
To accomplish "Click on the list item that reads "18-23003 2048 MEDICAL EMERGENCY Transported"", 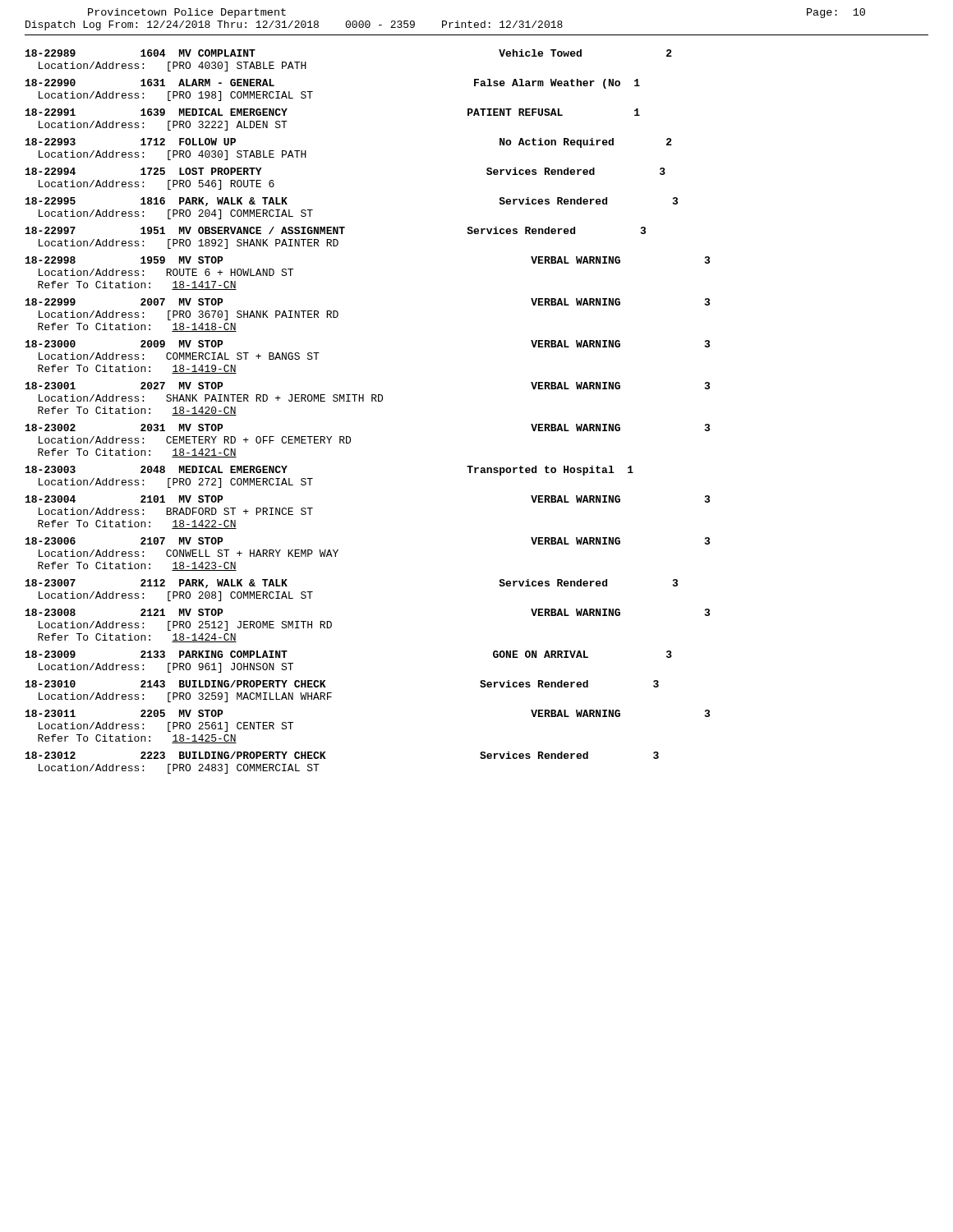I will [476, 476].
